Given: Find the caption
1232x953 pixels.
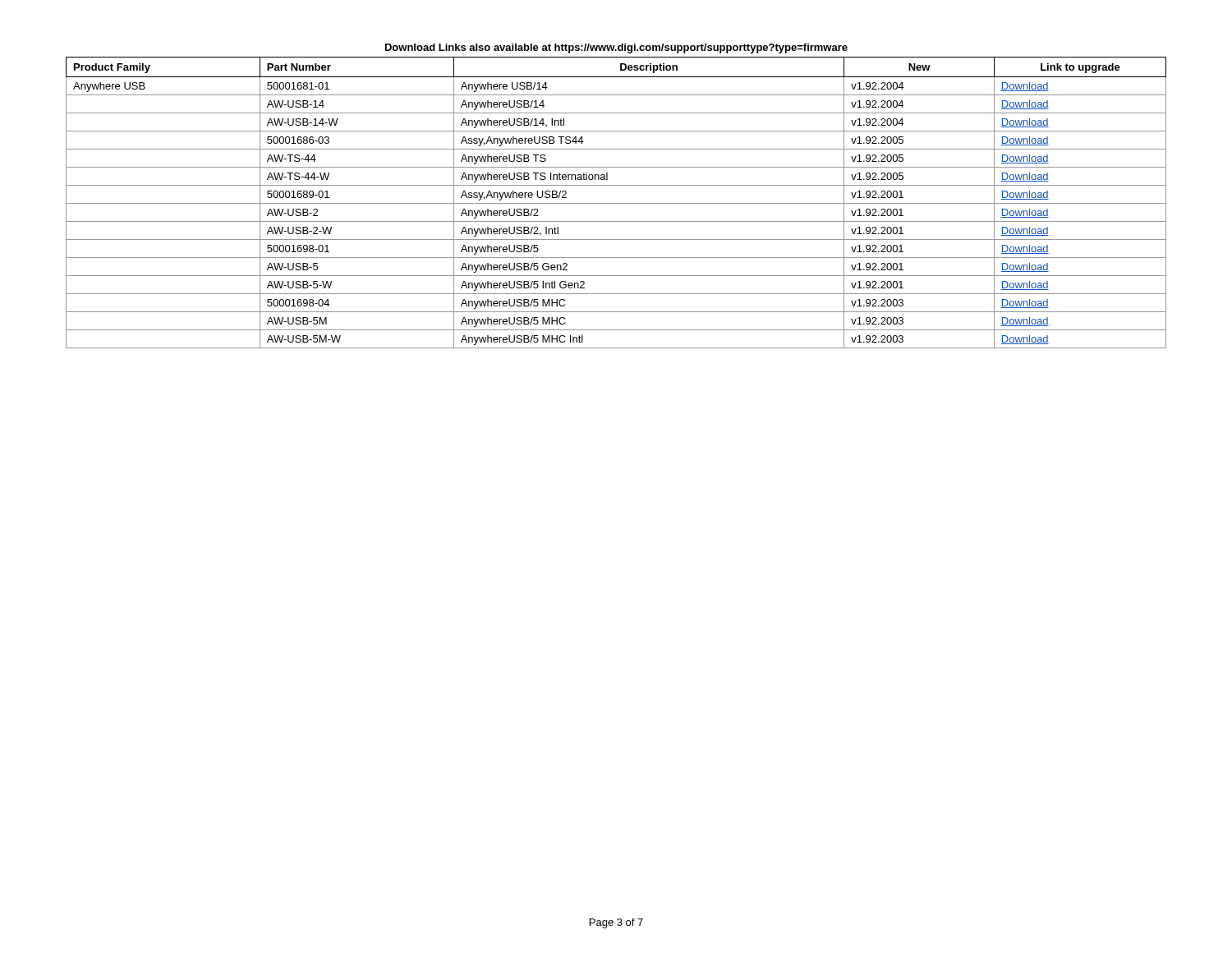Looking at the screenshot, I should coord(616,47).
